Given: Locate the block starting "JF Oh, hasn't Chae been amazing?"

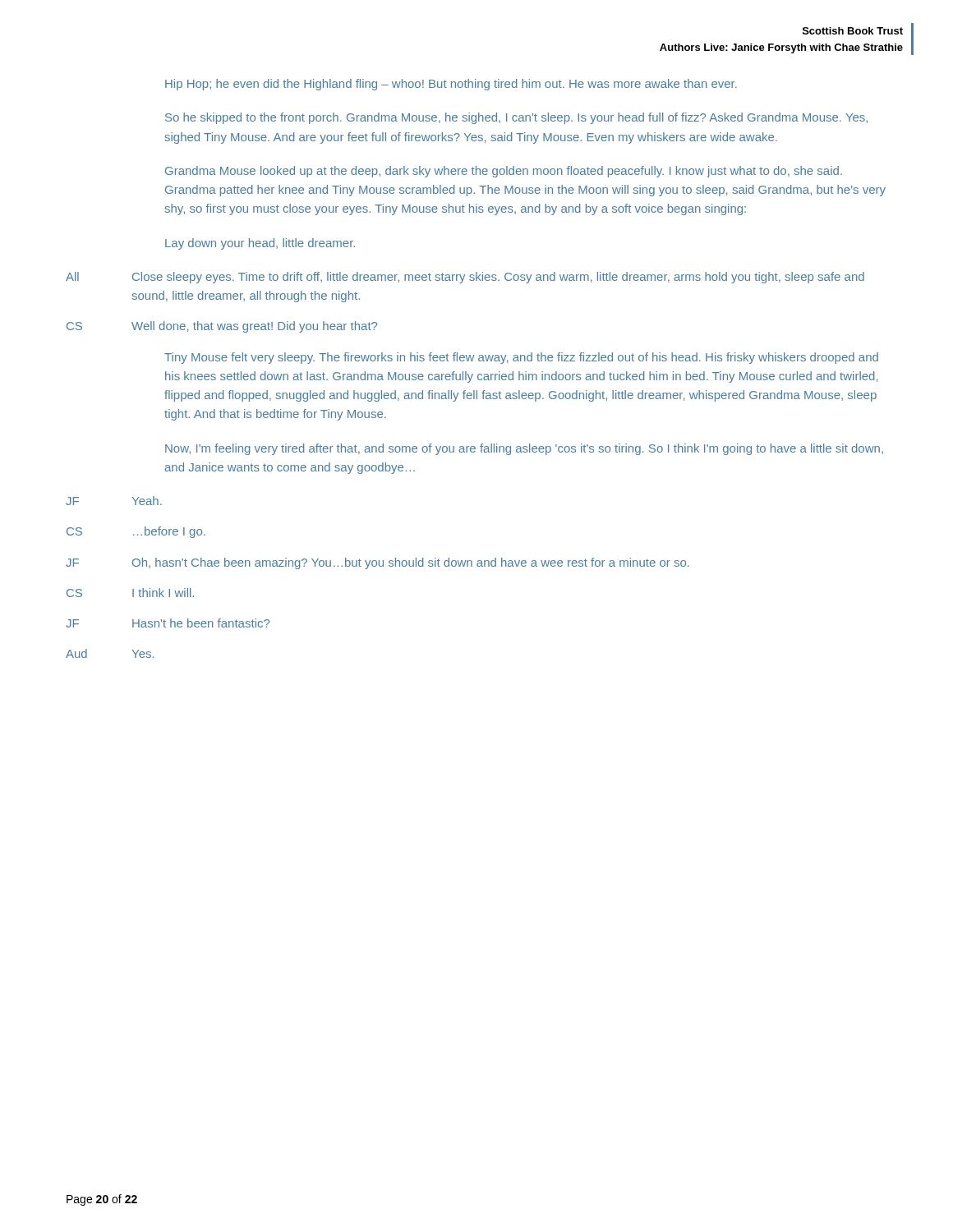Looking at the screenshot, I should [x=476, y=562].
